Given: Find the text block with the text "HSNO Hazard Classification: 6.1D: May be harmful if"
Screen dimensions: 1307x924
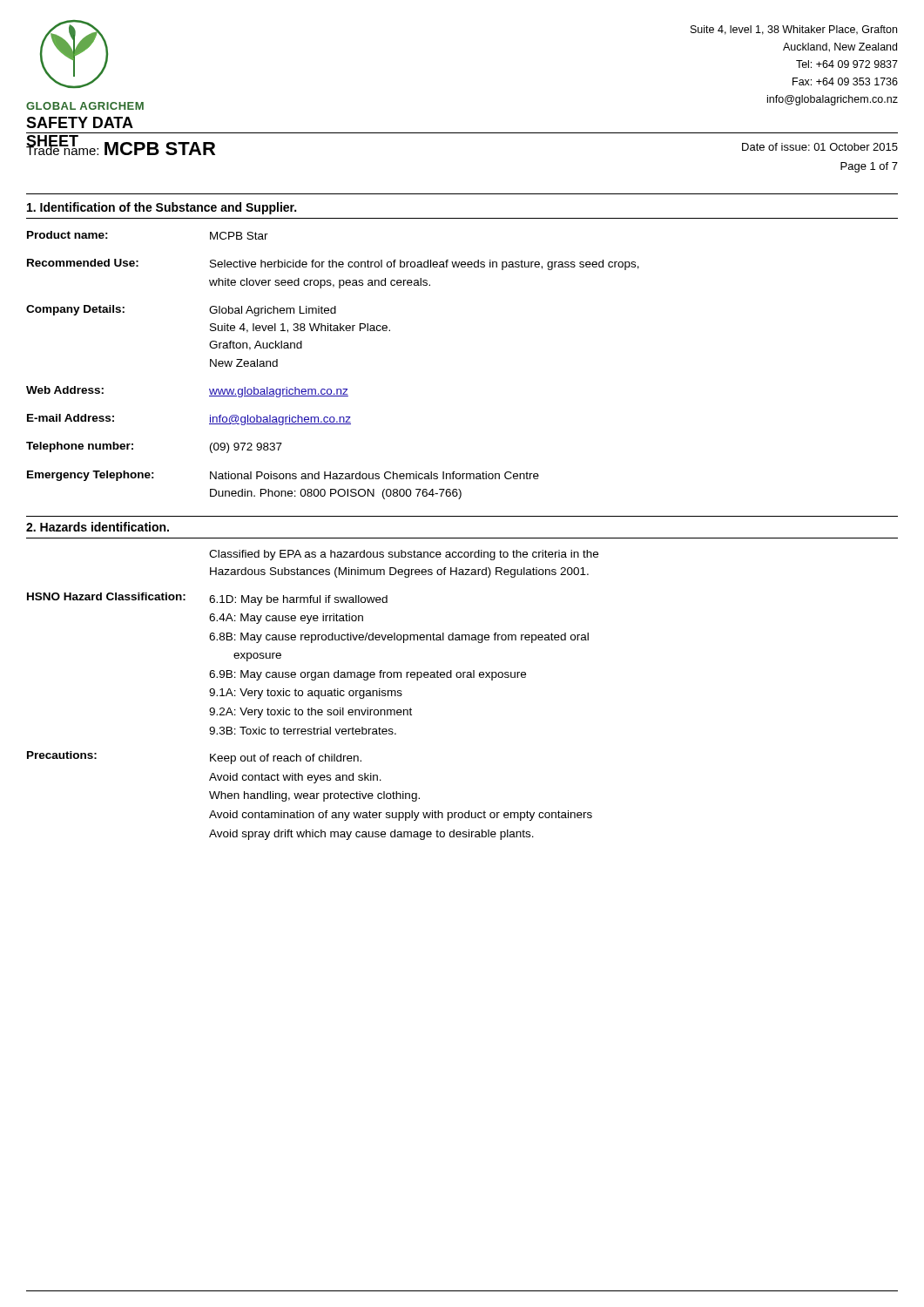Looking at the screenshot, I should [462, 665].
